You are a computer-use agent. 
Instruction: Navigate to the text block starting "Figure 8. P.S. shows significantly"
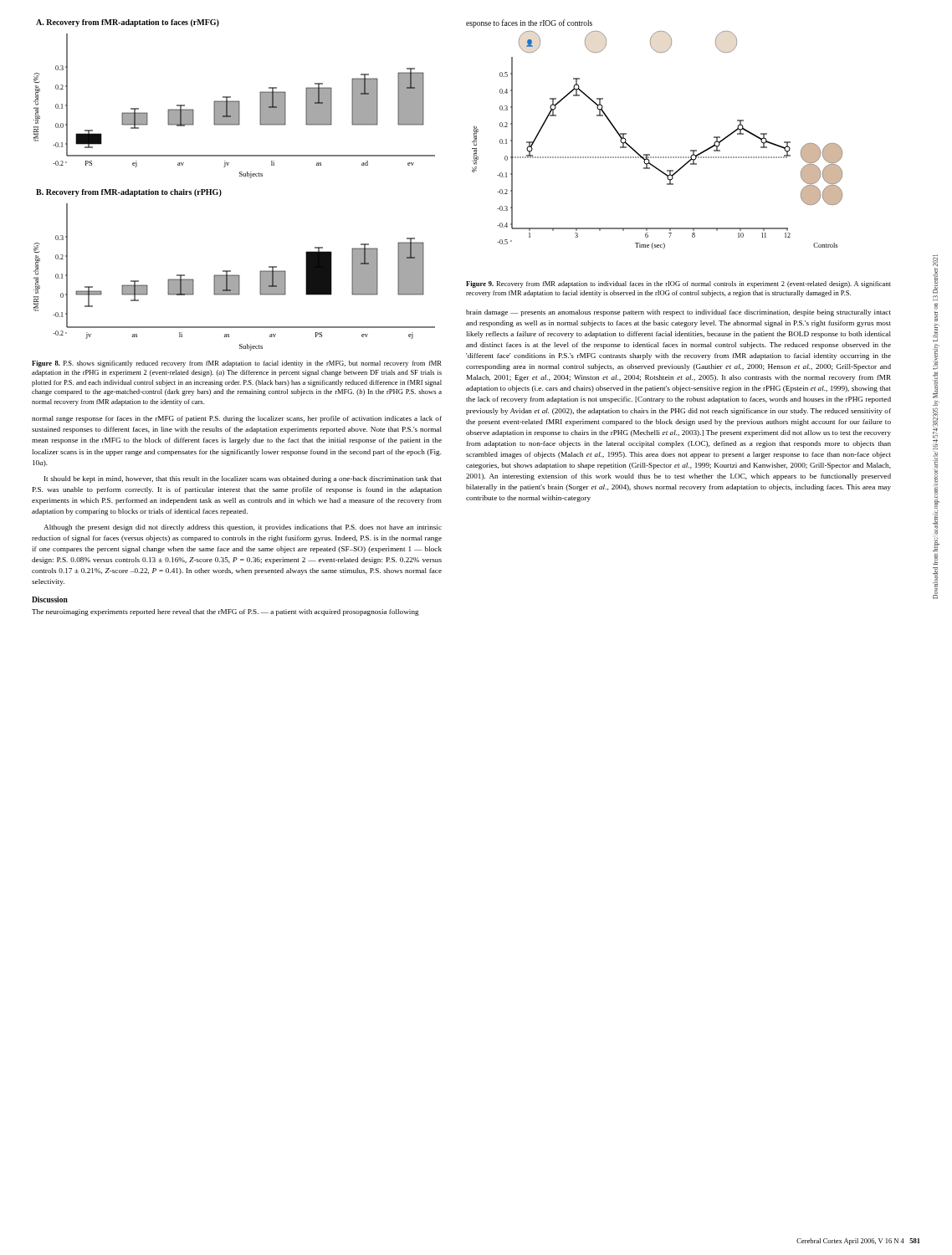237,382
